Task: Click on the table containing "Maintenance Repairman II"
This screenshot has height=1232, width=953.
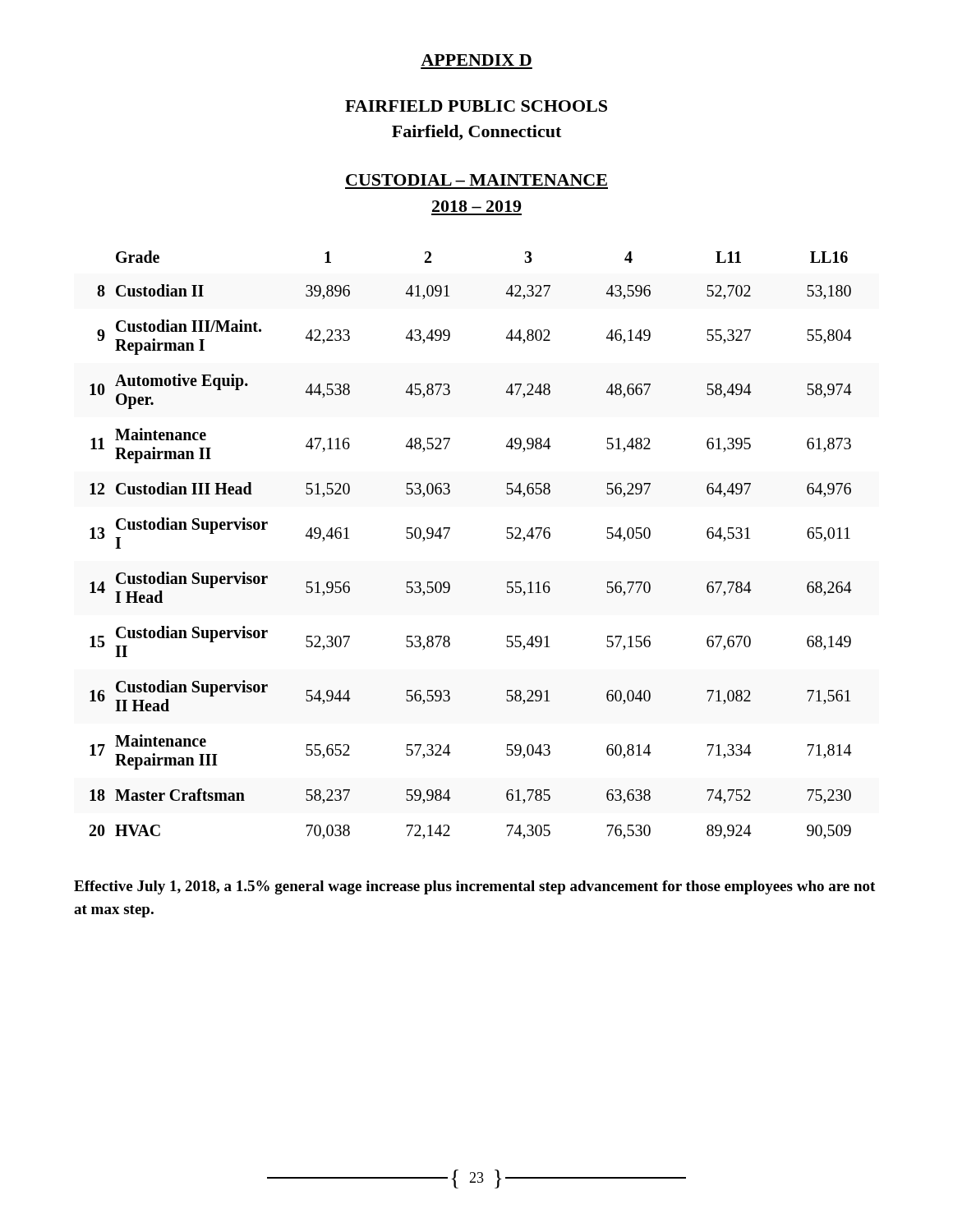Action: (476, 545)
